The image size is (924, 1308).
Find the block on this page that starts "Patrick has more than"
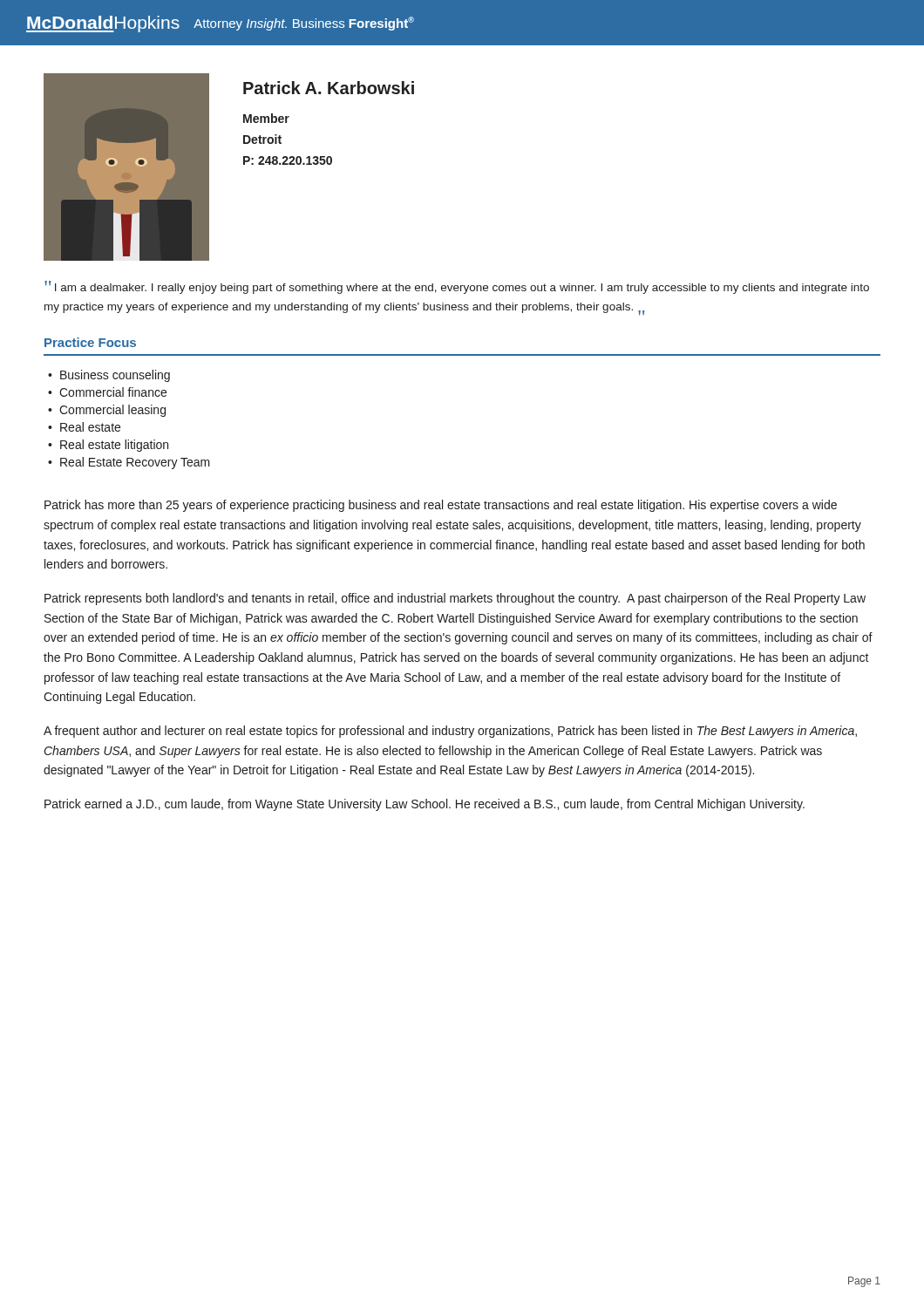click(x=454, y=535)
